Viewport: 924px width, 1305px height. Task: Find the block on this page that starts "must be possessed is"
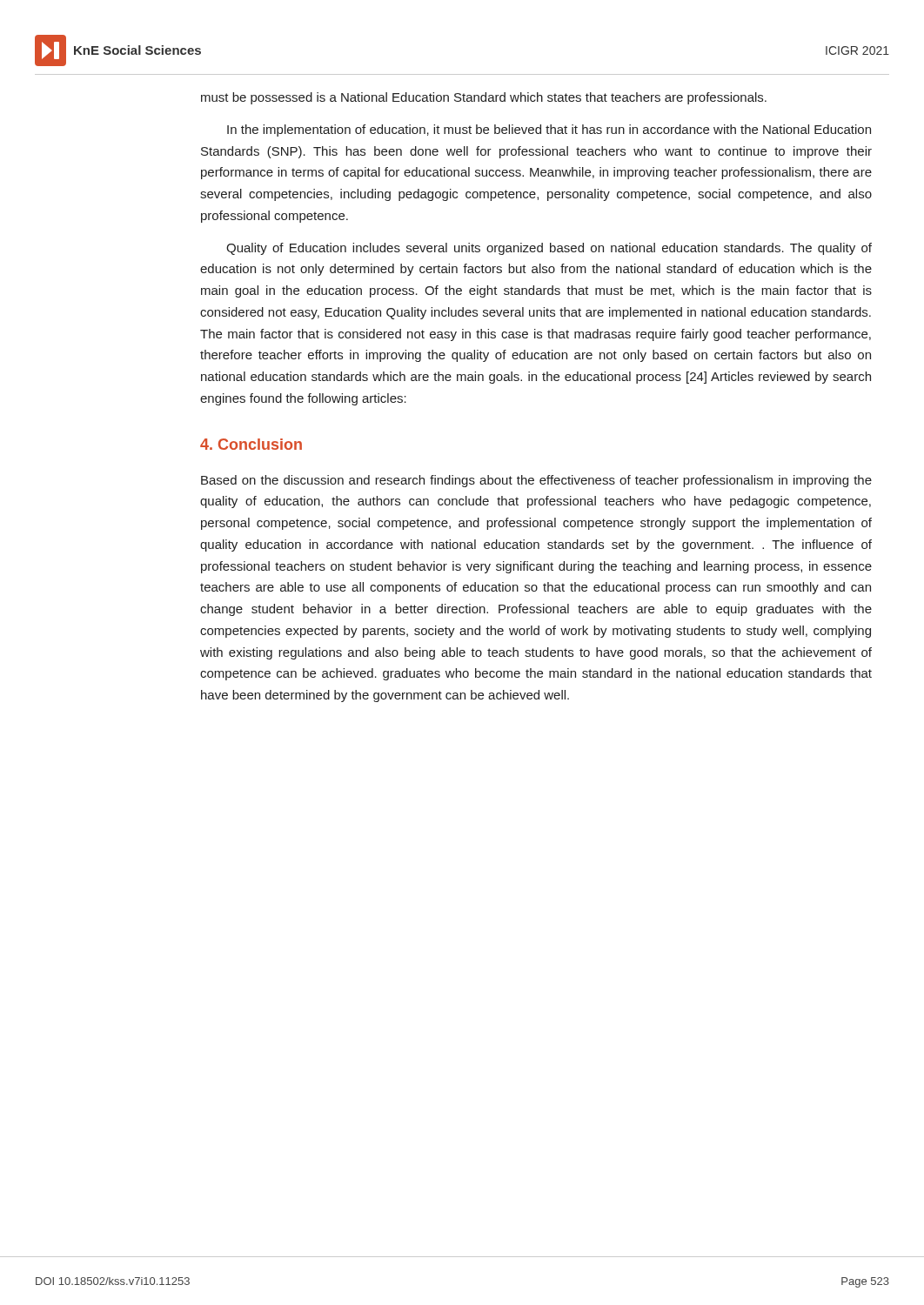(536, 248)
